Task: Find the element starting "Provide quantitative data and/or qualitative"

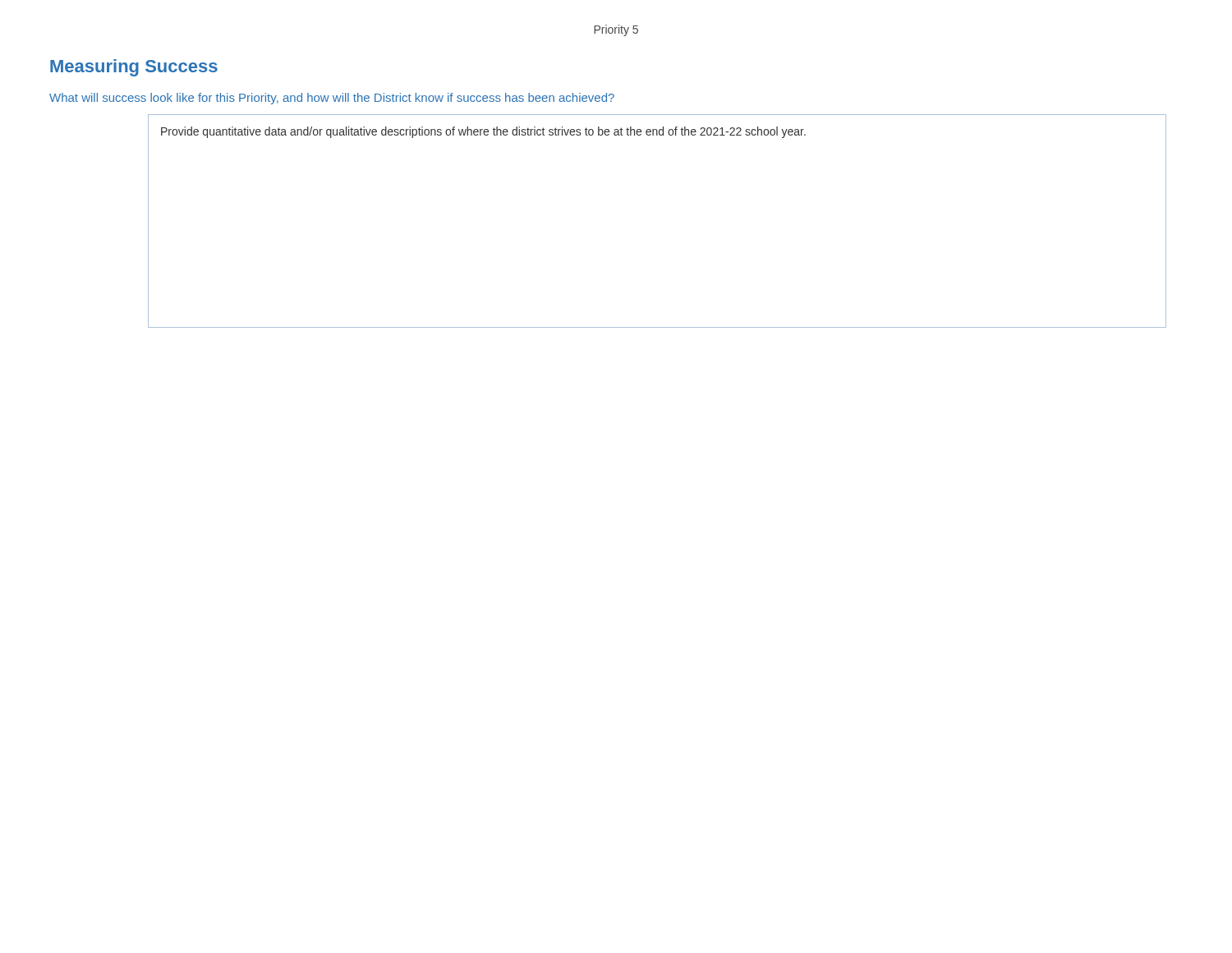Action: 483,131
